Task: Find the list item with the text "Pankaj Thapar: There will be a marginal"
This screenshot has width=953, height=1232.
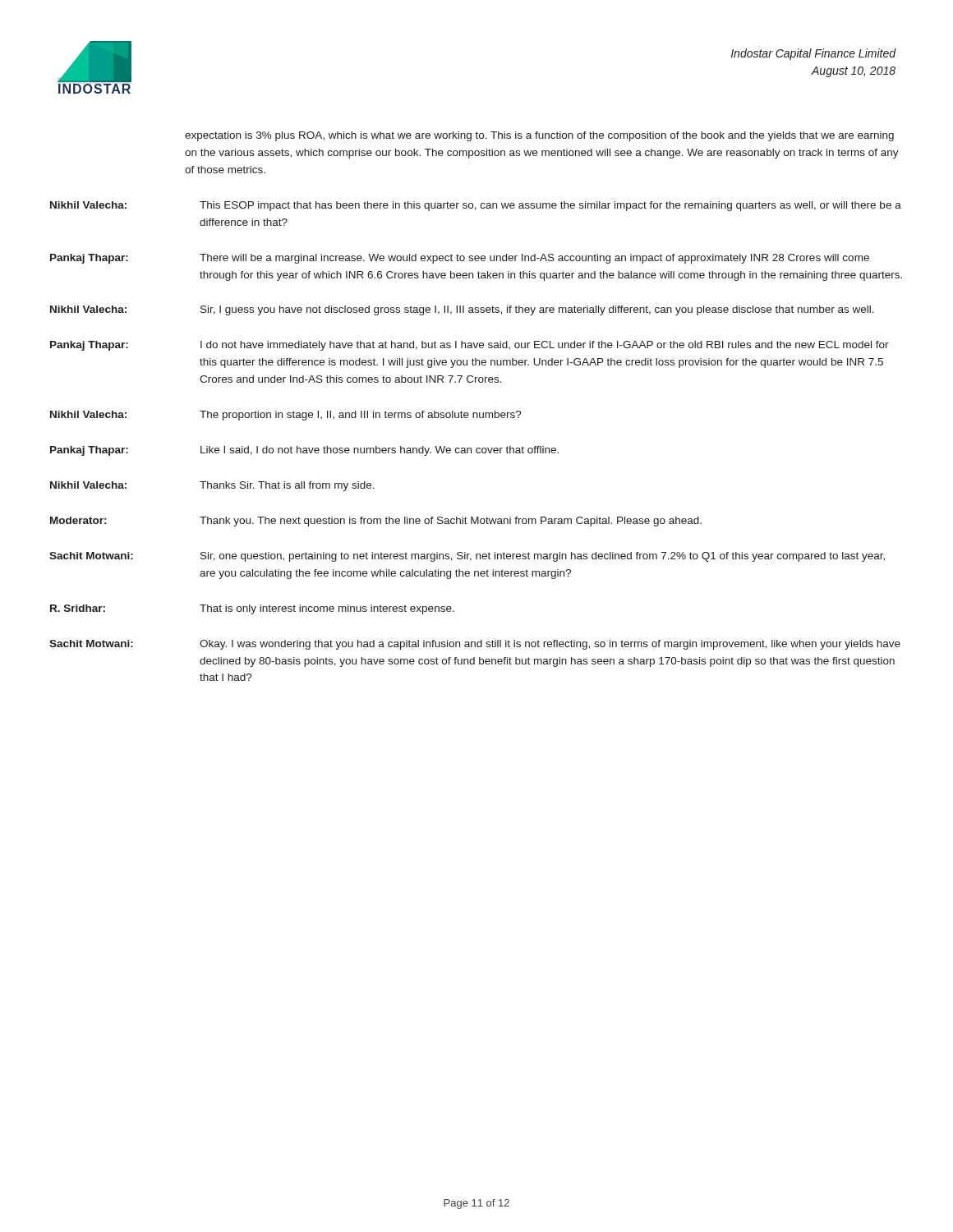Action: pyautogui.click(x=476, y=267)
